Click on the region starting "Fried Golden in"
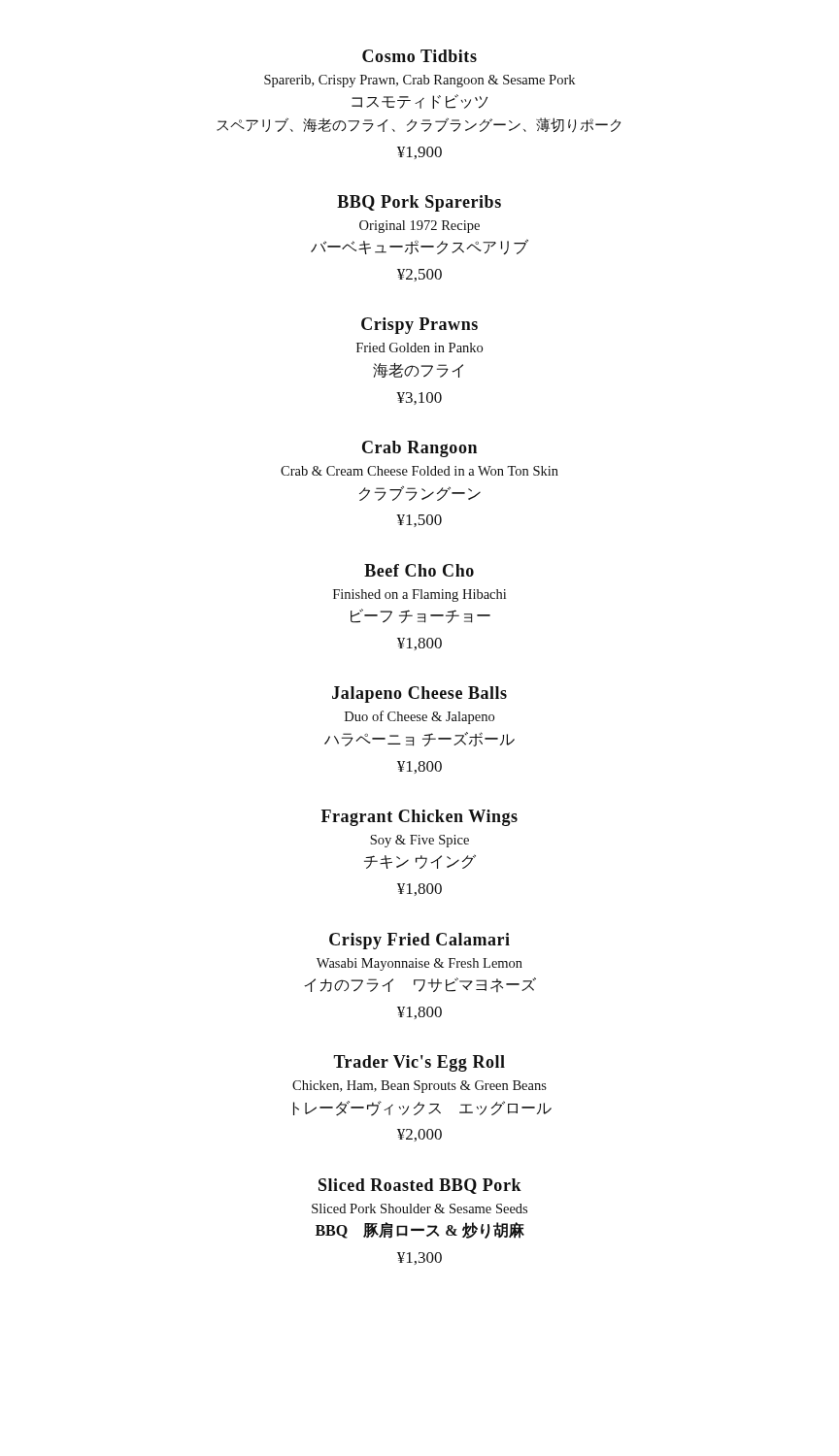This screenshot has height=1456, width=839. (420, 374)
